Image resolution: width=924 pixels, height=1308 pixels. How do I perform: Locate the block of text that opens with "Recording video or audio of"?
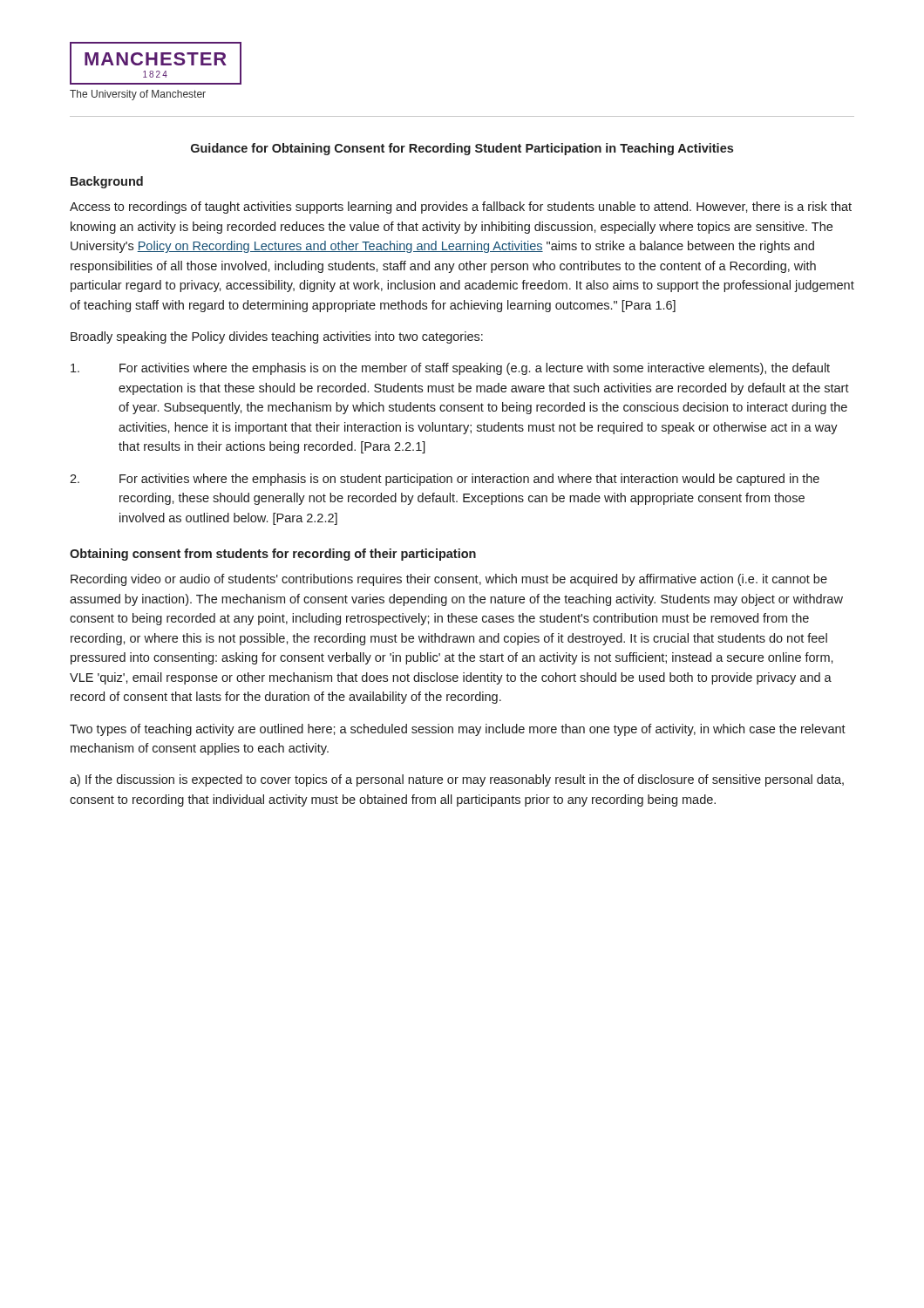[456, 638]
